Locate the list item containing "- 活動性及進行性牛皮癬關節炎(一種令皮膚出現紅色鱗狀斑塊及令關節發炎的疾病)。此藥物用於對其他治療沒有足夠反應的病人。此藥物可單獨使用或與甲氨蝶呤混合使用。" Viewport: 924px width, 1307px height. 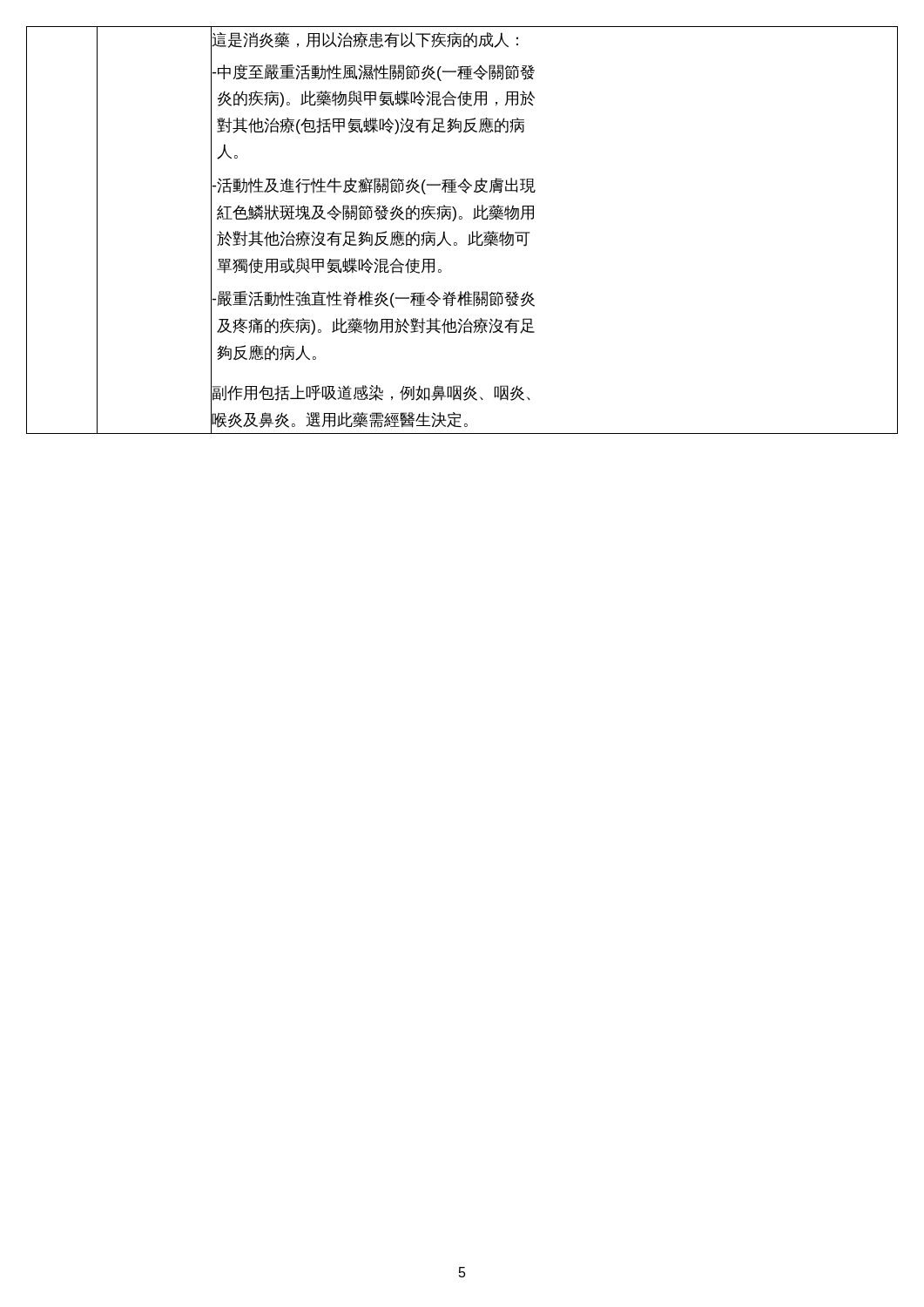pos(374,226)
